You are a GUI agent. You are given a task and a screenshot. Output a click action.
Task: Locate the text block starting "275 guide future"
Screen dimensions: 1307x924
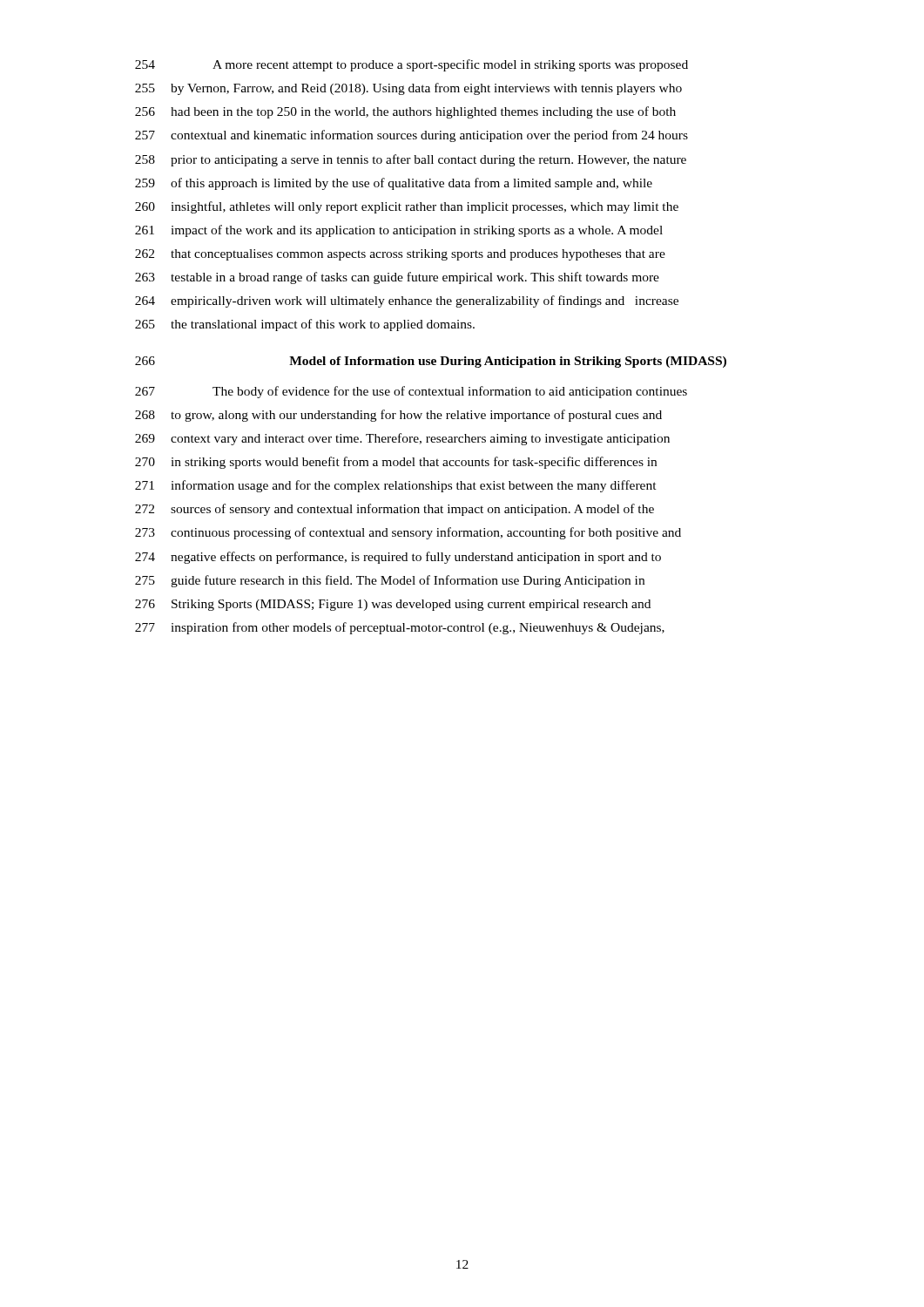click(479, 580)
